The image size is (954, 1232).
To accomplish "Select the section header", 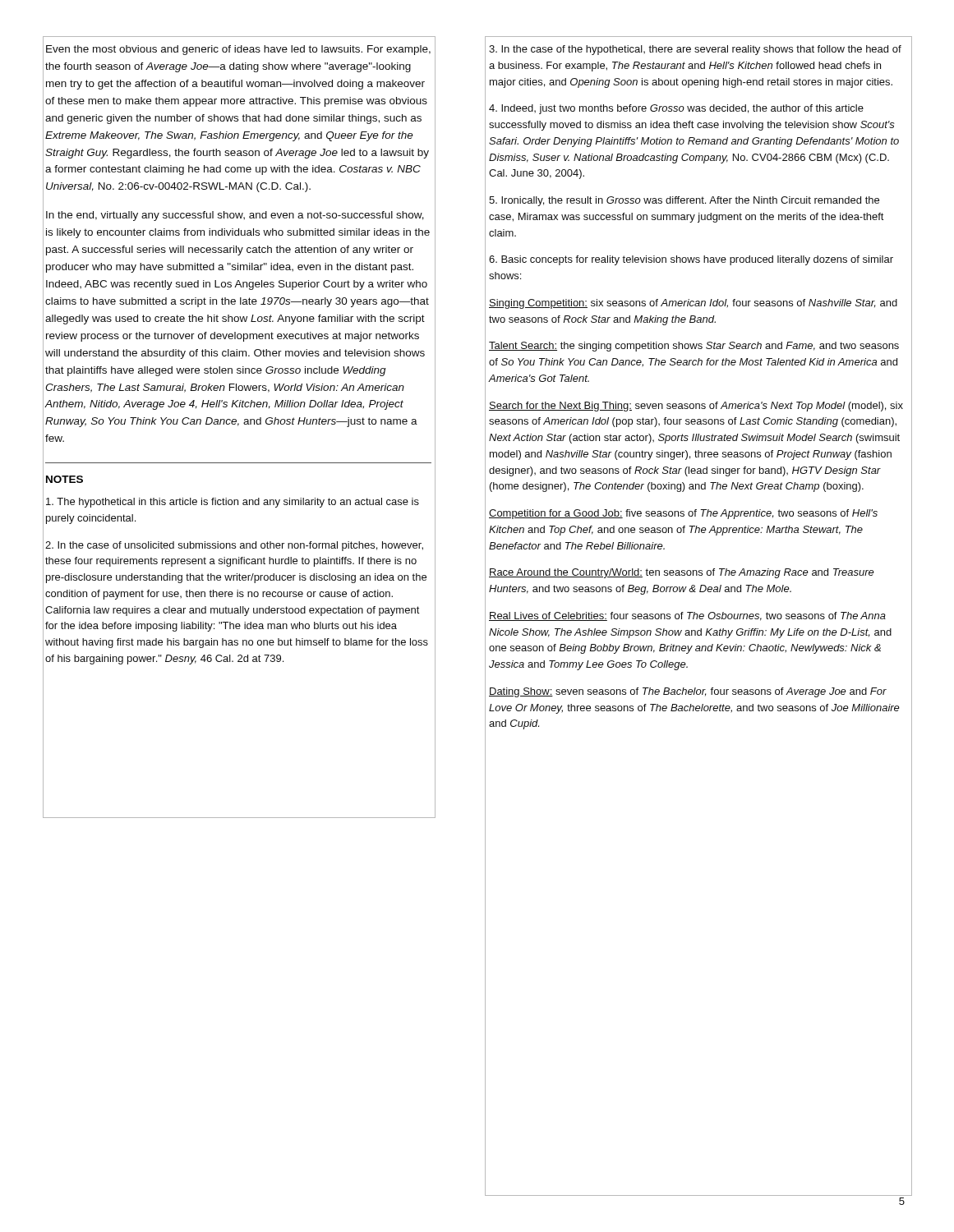I will coord(64,479).
